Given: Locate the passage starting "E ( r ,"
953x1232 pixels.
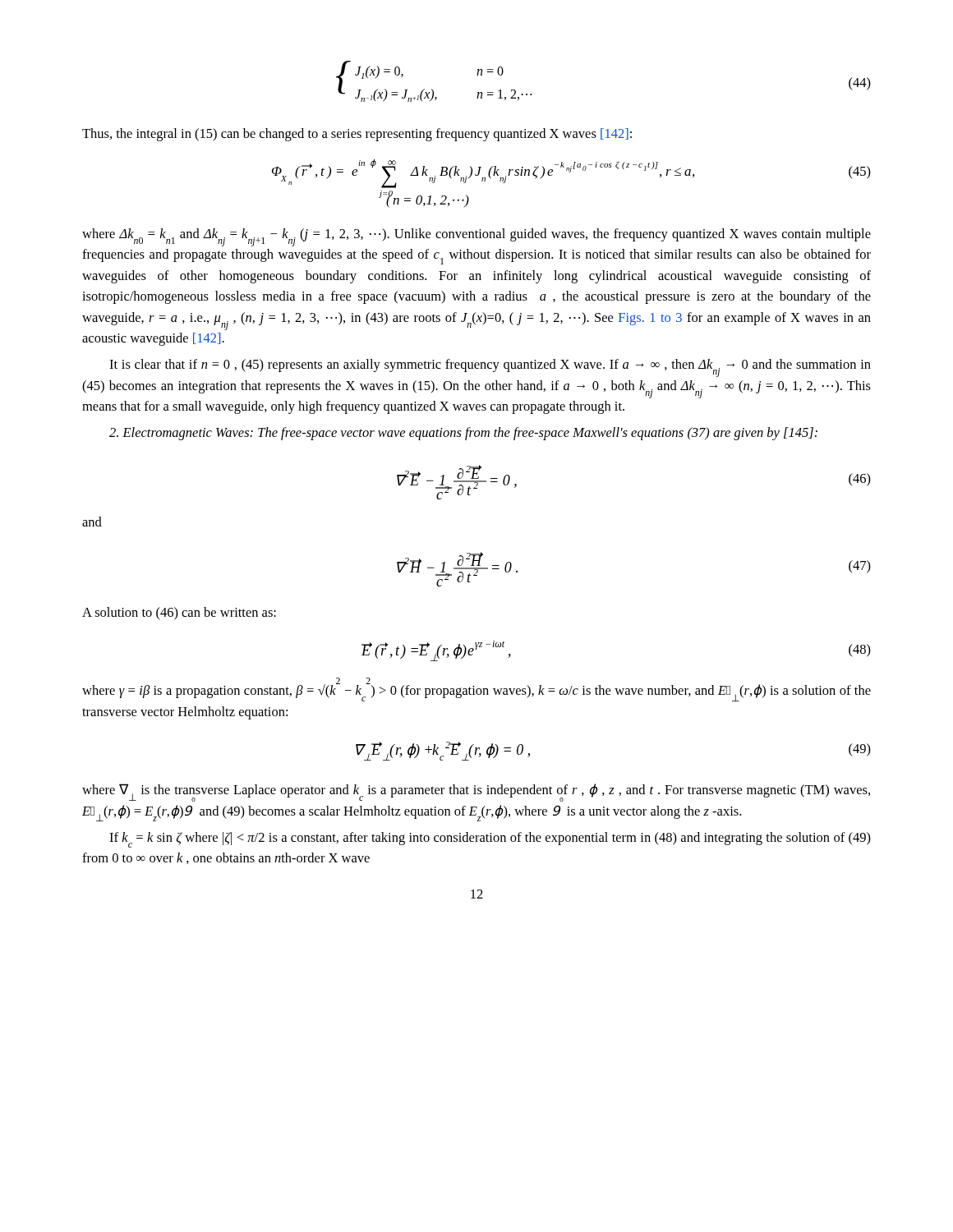Looking at the screenshot, I should click(437, 651).
